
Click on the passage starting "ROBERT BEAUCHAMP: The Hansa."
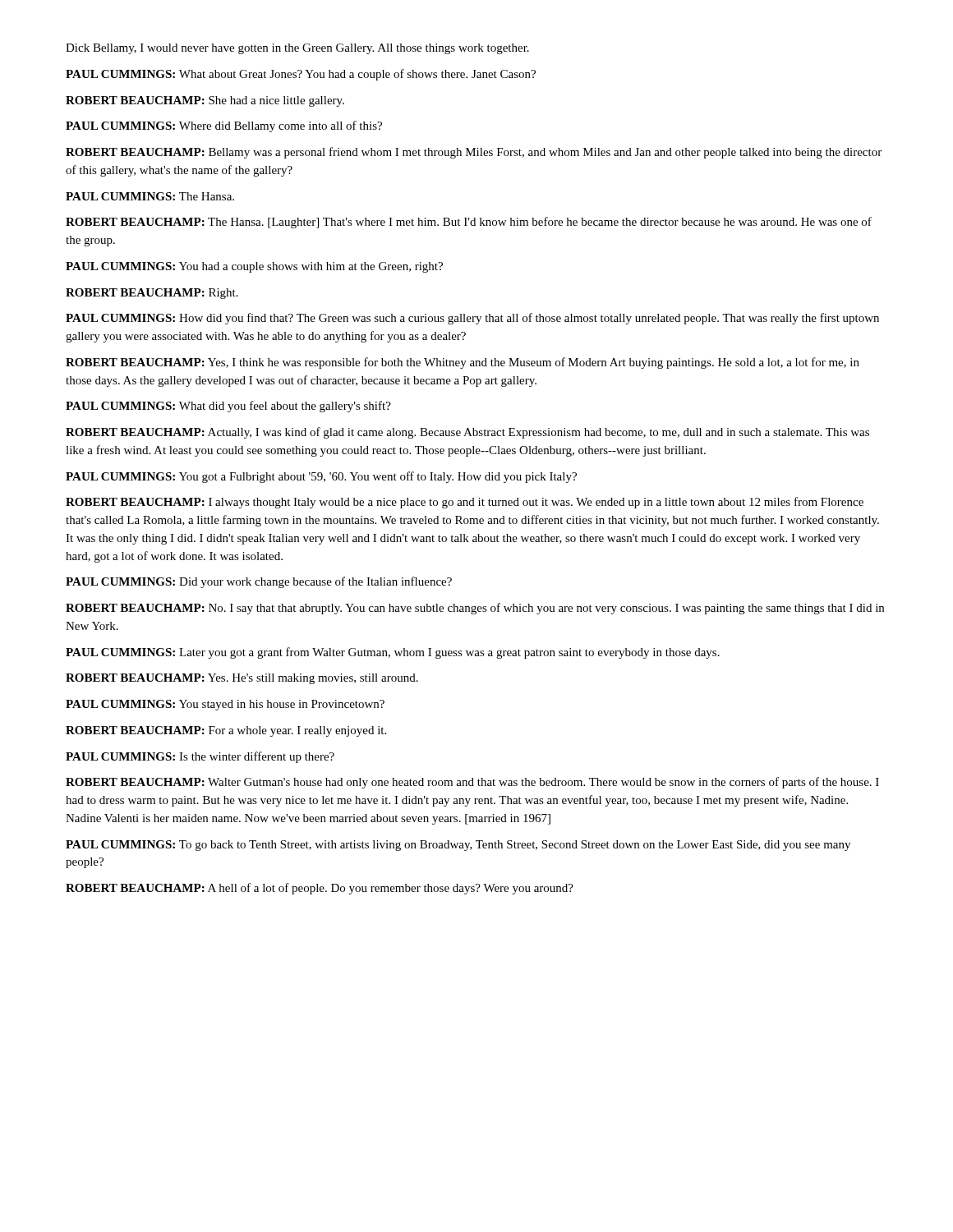point(469,231)
